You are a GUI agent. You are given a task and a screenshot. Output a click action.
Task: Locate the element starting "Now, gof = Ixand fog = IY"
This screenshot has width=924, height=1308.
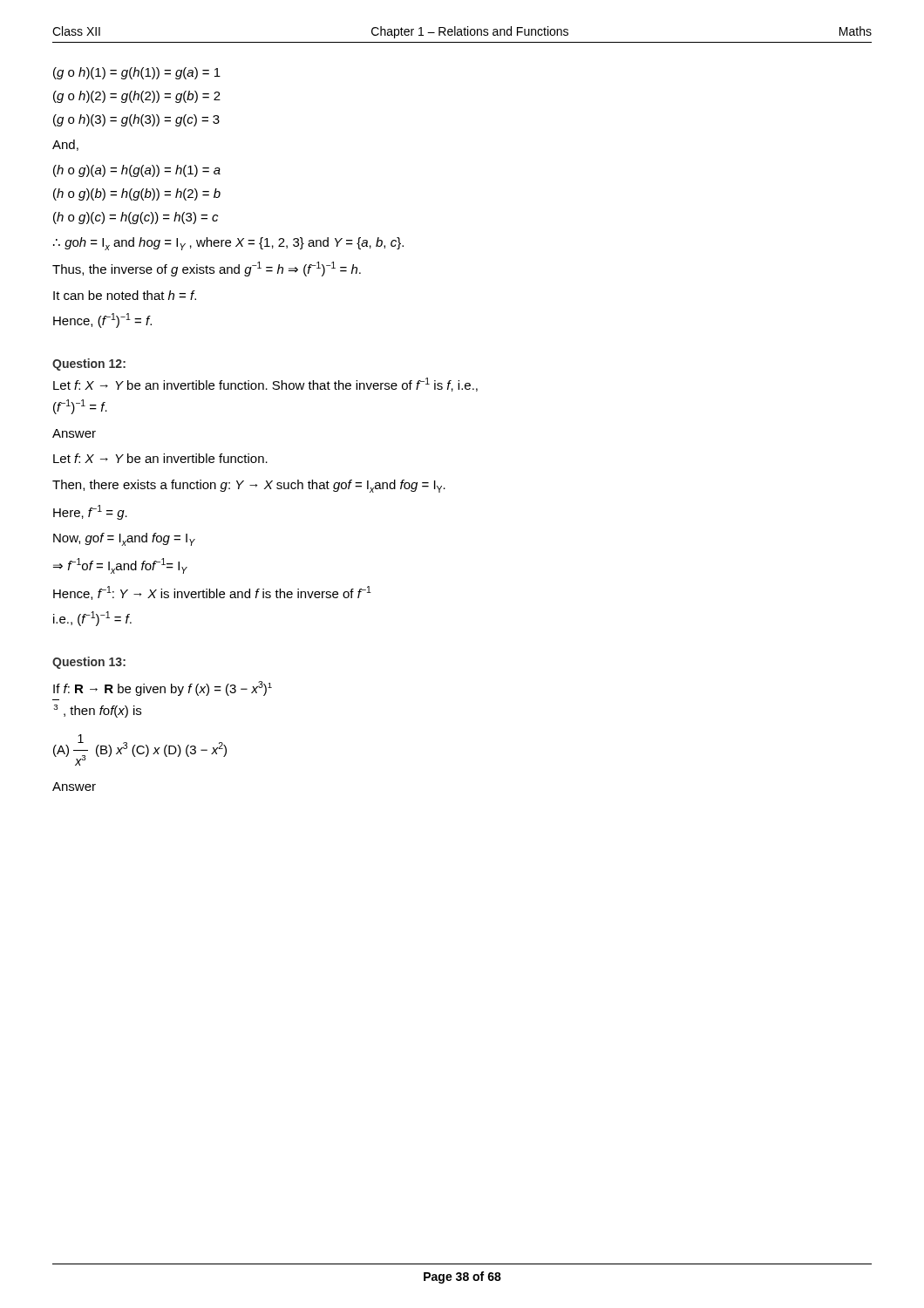(x=123, y=539)
